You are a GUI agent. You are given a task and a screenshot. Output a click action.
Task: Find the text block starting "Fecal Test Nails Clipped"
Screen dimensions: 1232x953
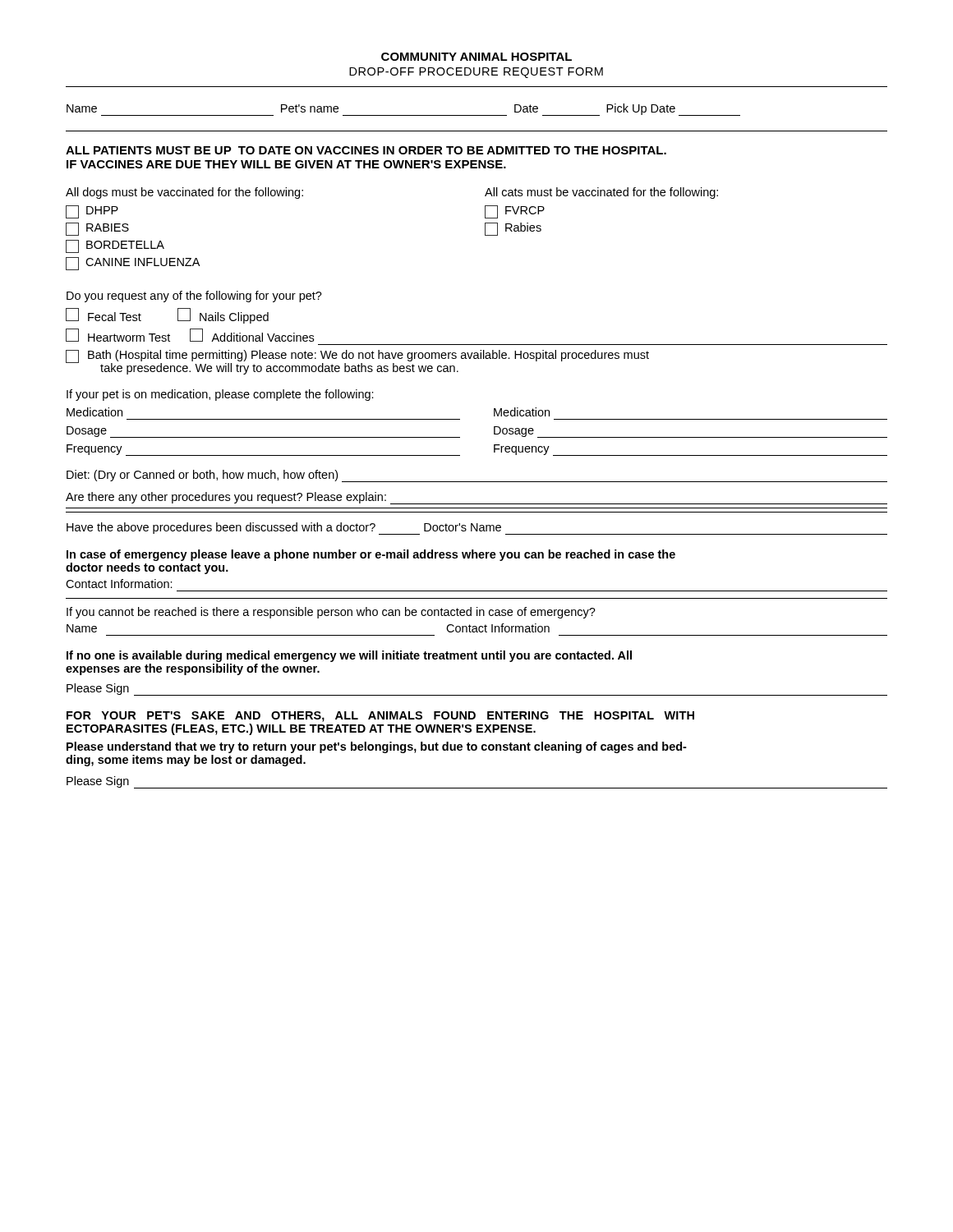(167, 316)
